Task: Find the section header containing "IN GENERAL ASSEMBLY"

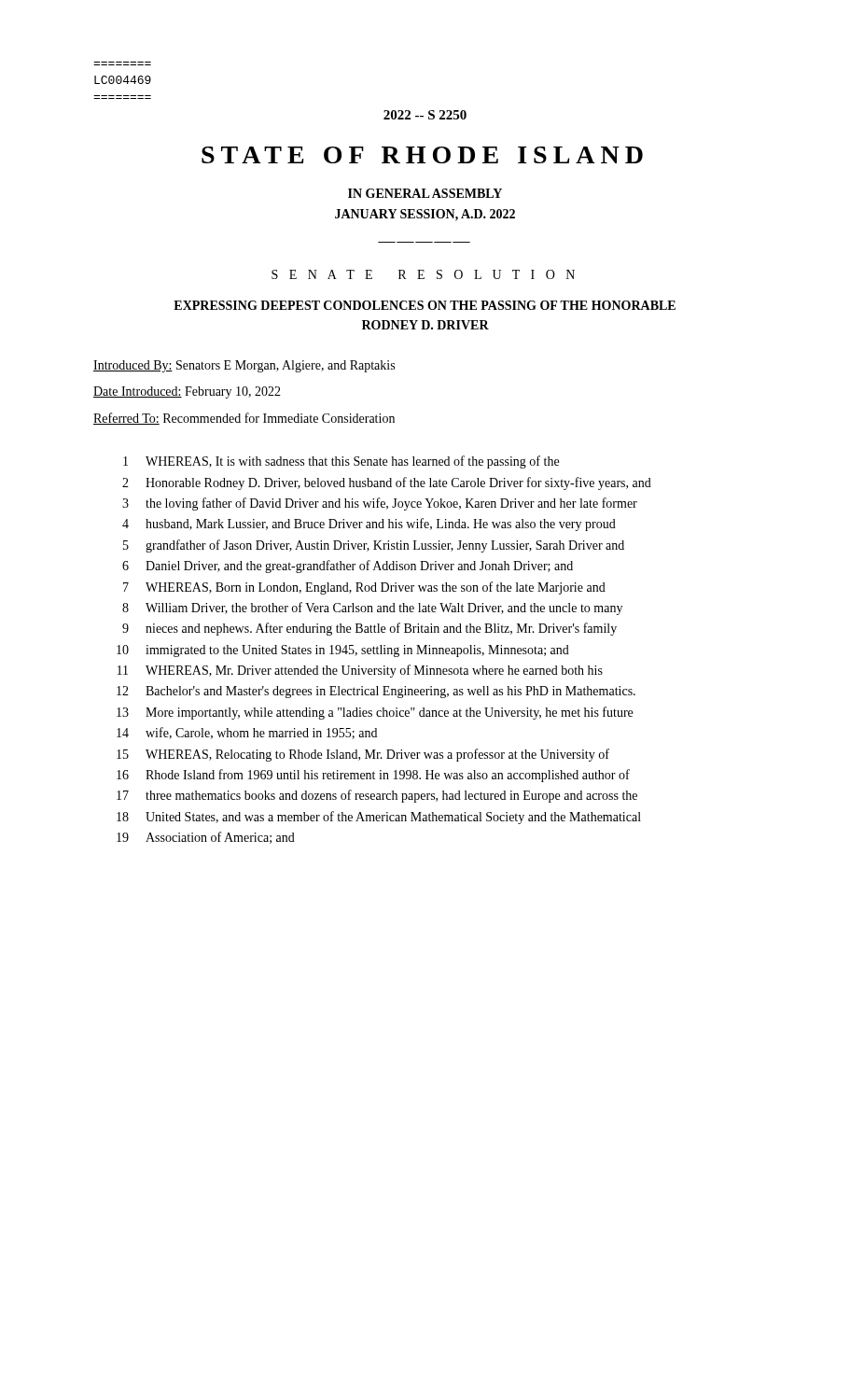Action: pyautogui.click(x=425, y=194)
